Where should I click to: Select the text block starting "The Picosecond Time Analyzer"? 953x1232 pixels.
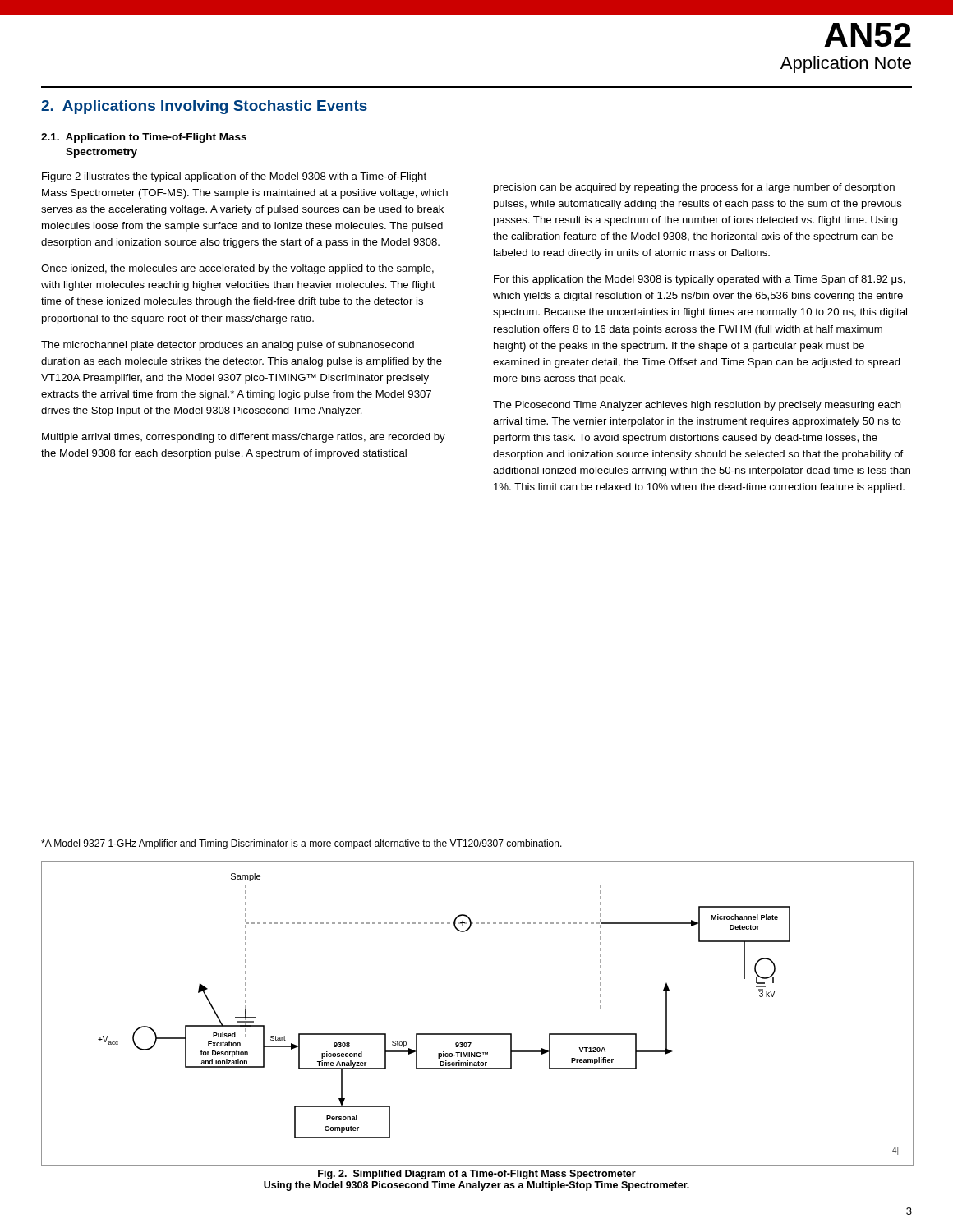[x=702, y=445]
